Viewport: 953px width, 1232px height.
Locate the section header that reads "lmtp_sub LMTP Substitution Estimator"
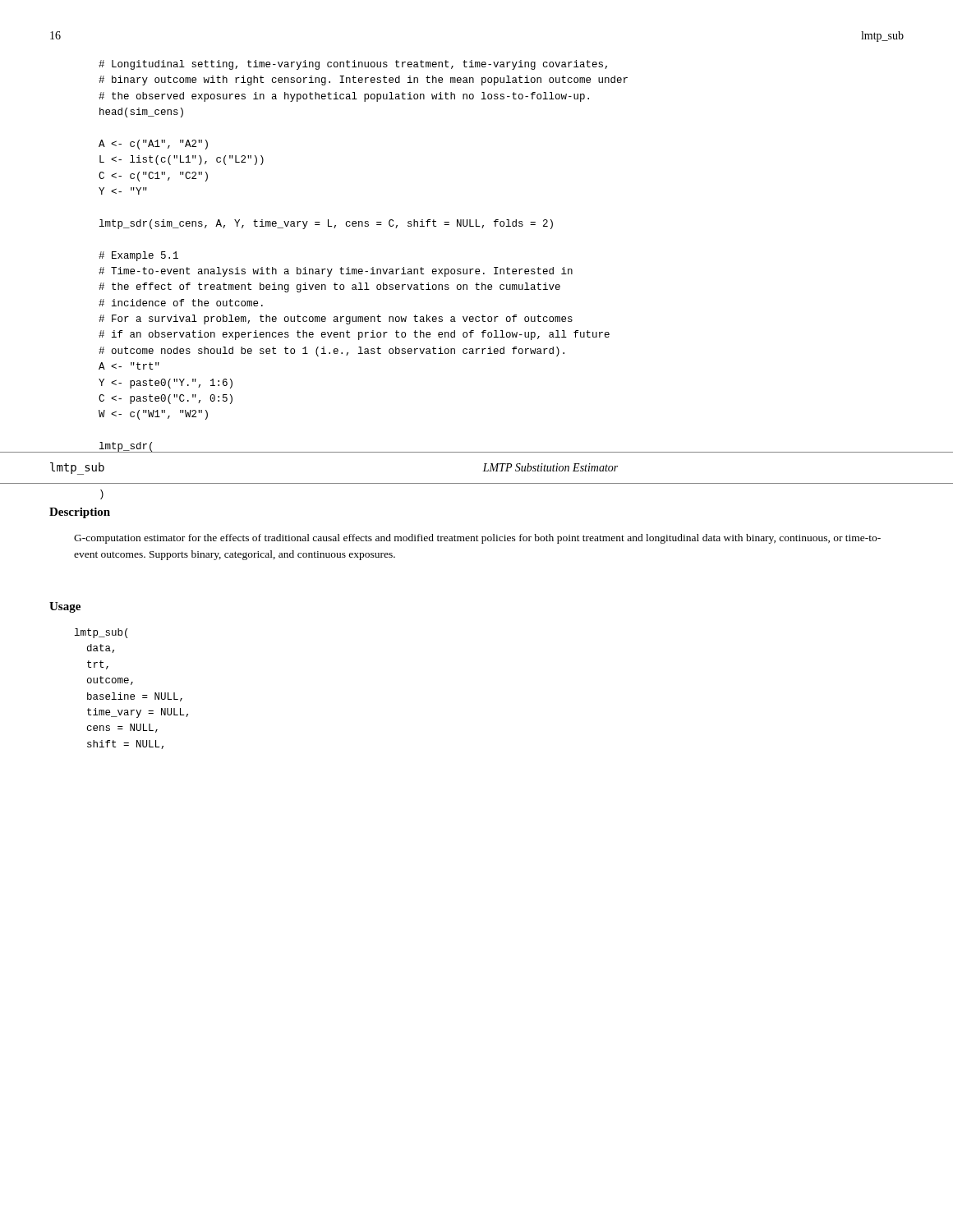pyautogui.click(x=476, y=468)
